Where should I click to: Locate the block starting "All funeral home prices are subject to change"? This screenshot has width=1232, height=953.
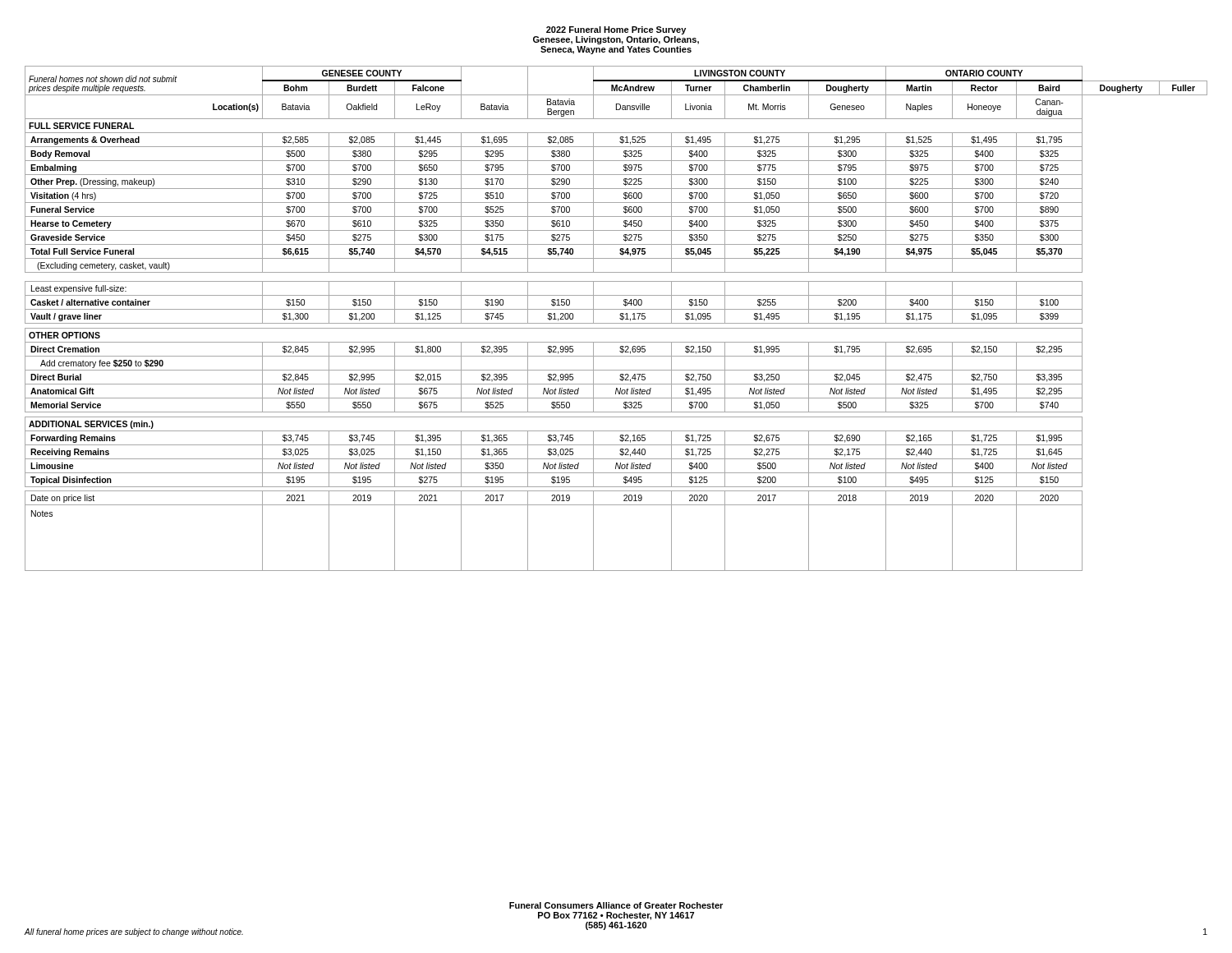tap(134, 932)
